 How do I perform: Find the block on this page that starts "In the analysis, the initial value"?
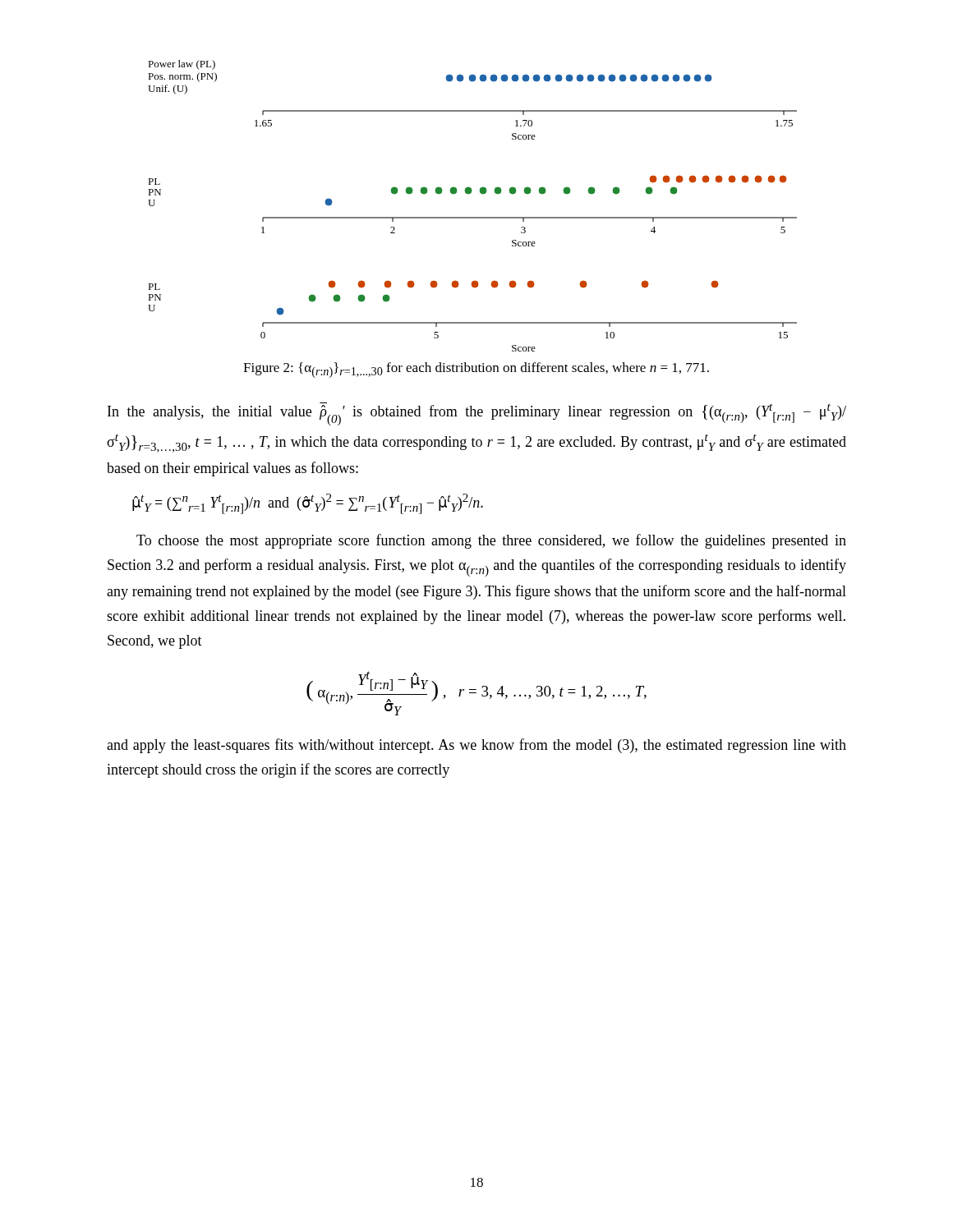coord(477,414)
